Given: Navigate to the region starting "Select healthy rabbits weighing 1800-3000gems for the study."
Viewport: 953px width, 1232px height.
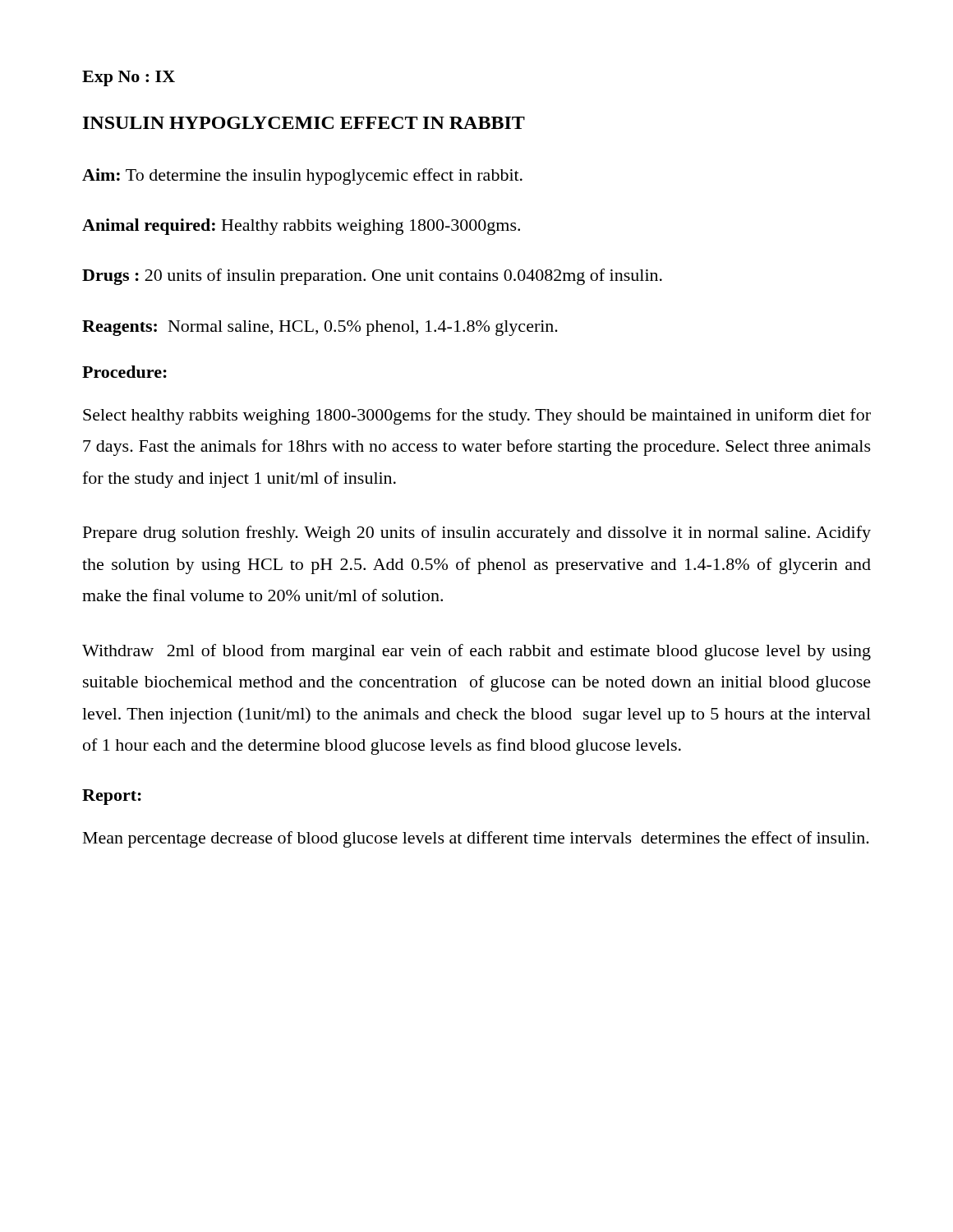Looking at the screenshot, I should [x=476, y=446].
